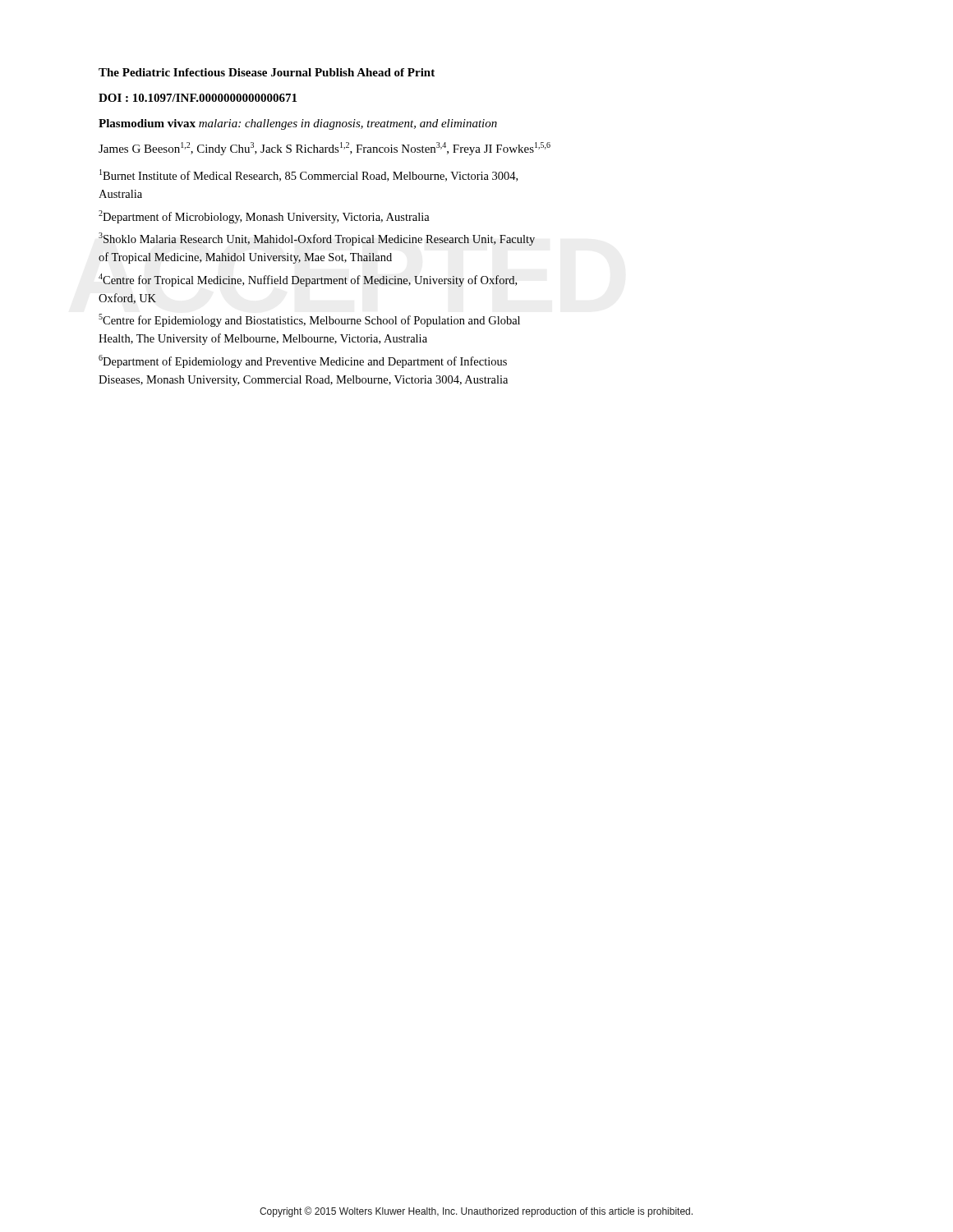Point to the text block starting "Plasmodium vivax malaria: challenges in diagnosis, treatment, and"

[x=298, y=123]
